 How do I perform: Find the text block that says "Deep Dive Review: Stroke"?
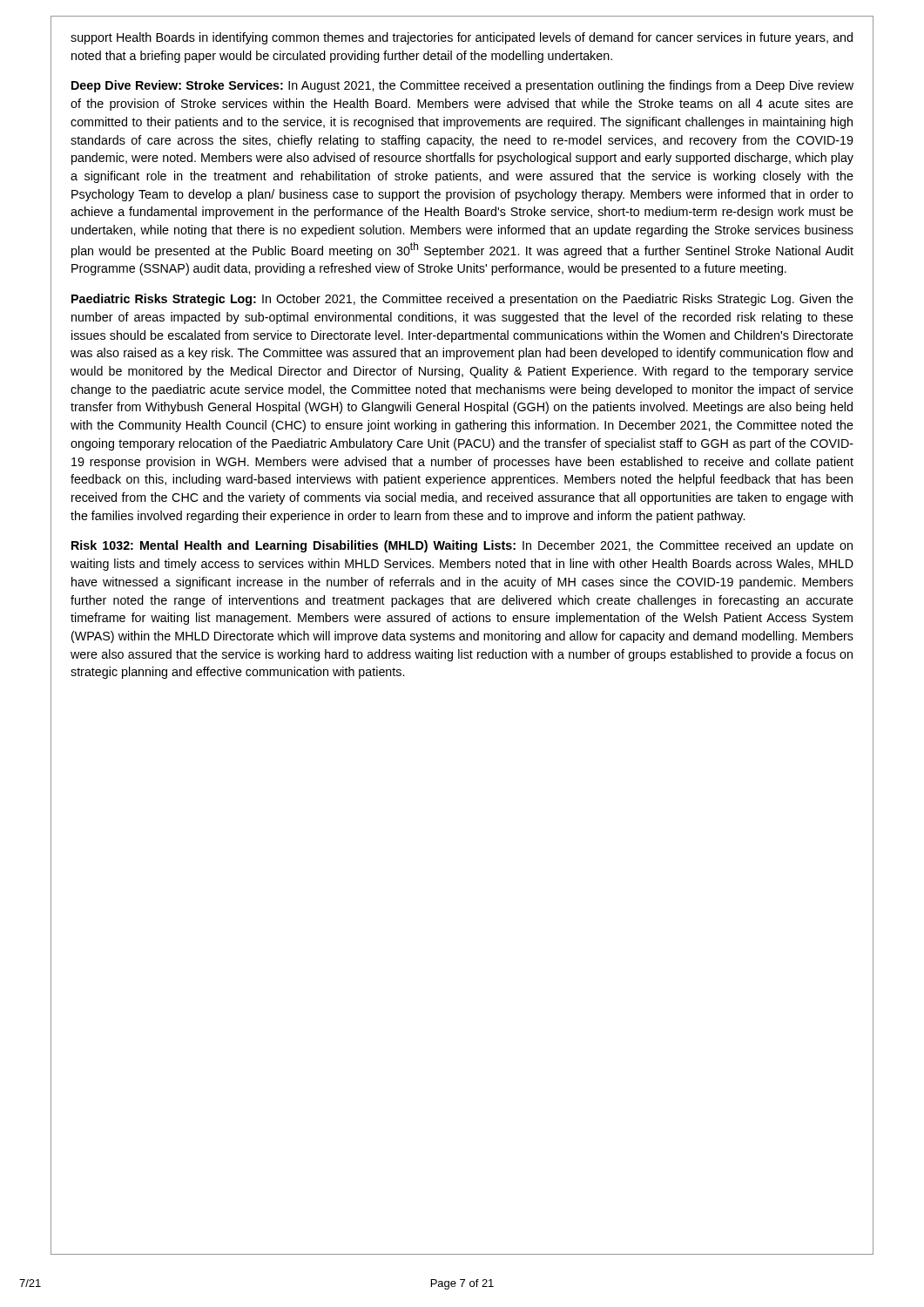462,177
